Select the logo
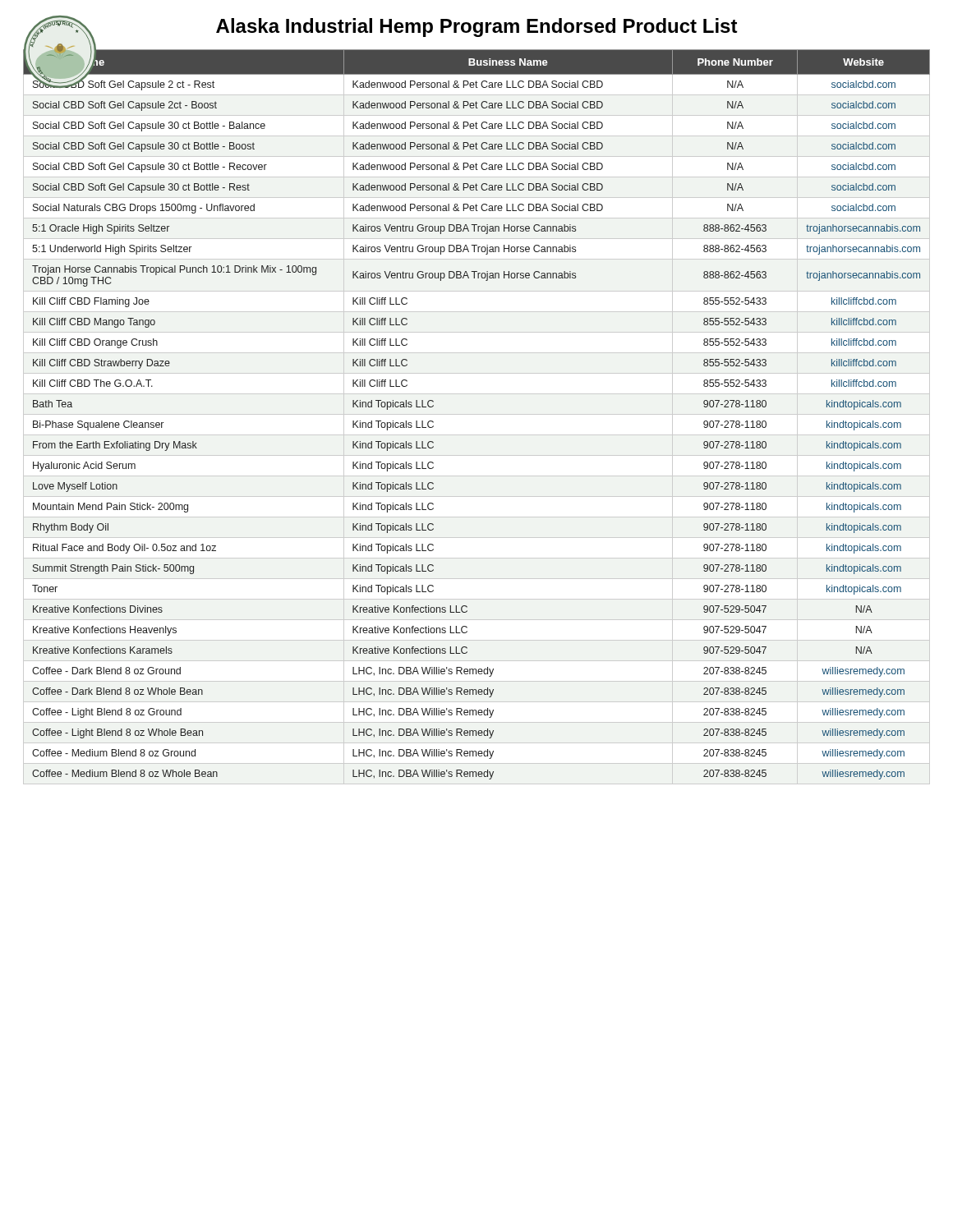 coord(60,53)
